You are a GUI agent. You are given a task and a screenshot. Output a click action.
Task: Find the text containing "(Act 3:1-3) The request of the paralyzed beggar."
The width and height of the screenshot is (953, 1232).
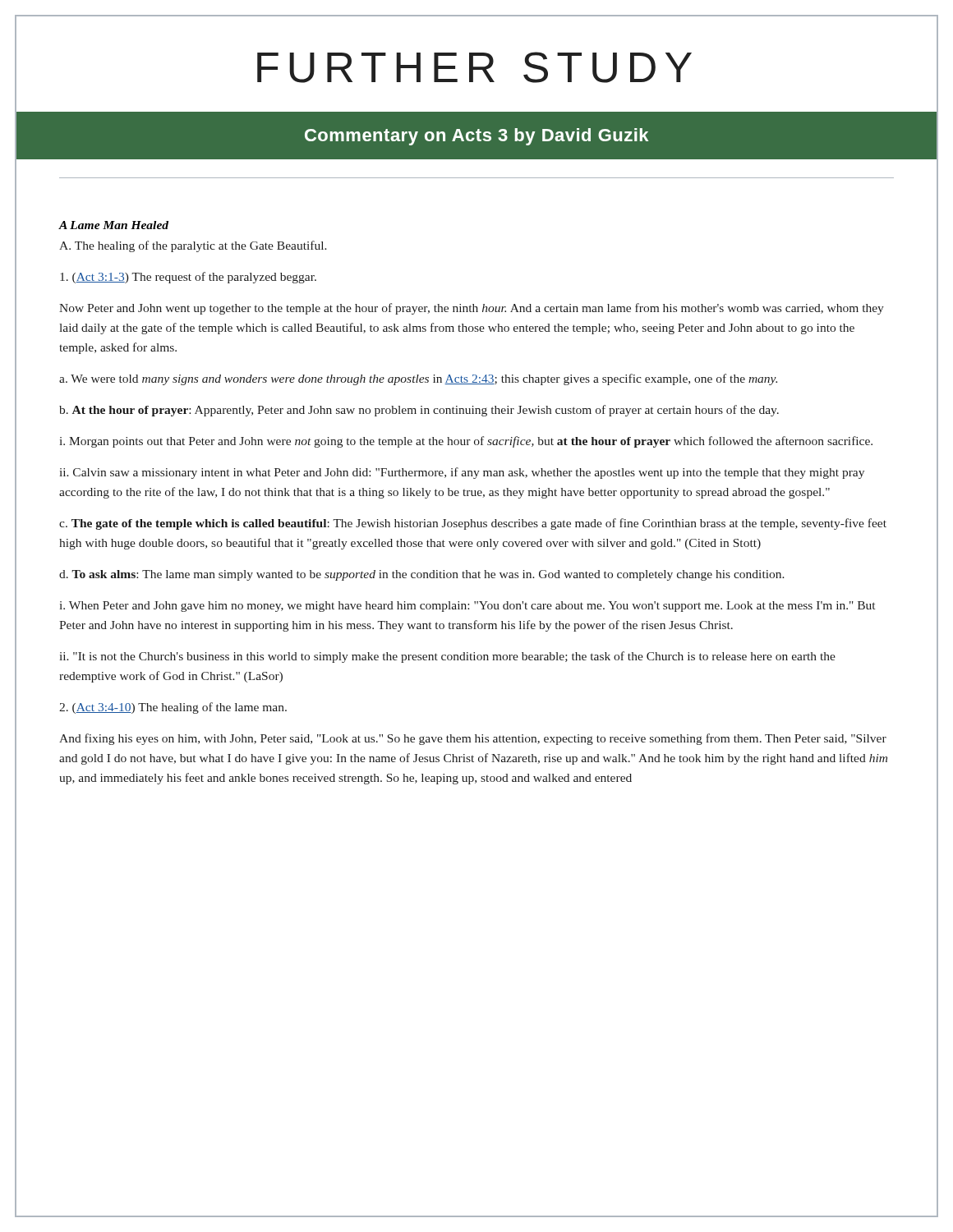click(188, 276)
